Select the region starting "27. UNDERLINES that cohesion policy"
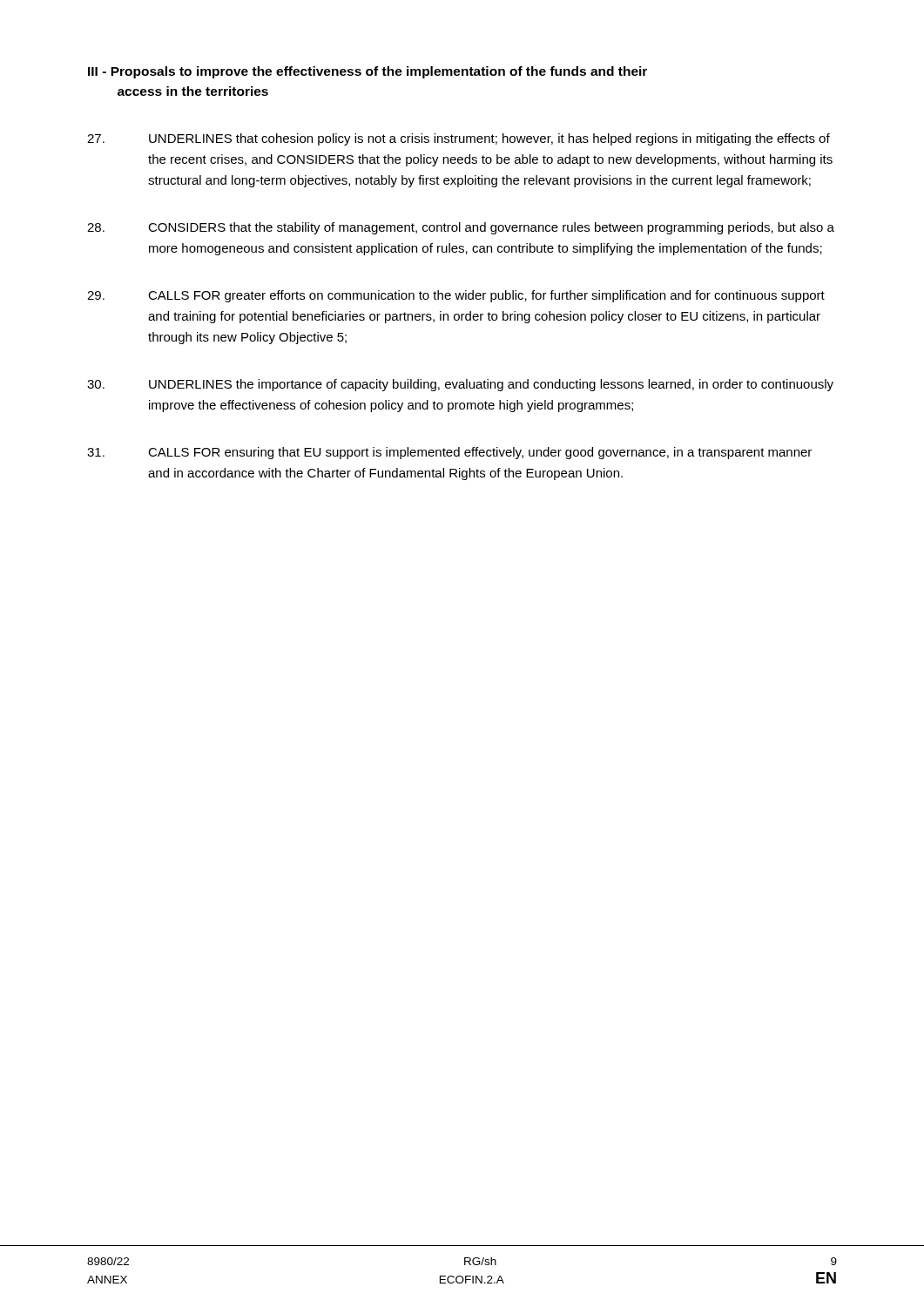924x1307 pixels. pos(462,159)
